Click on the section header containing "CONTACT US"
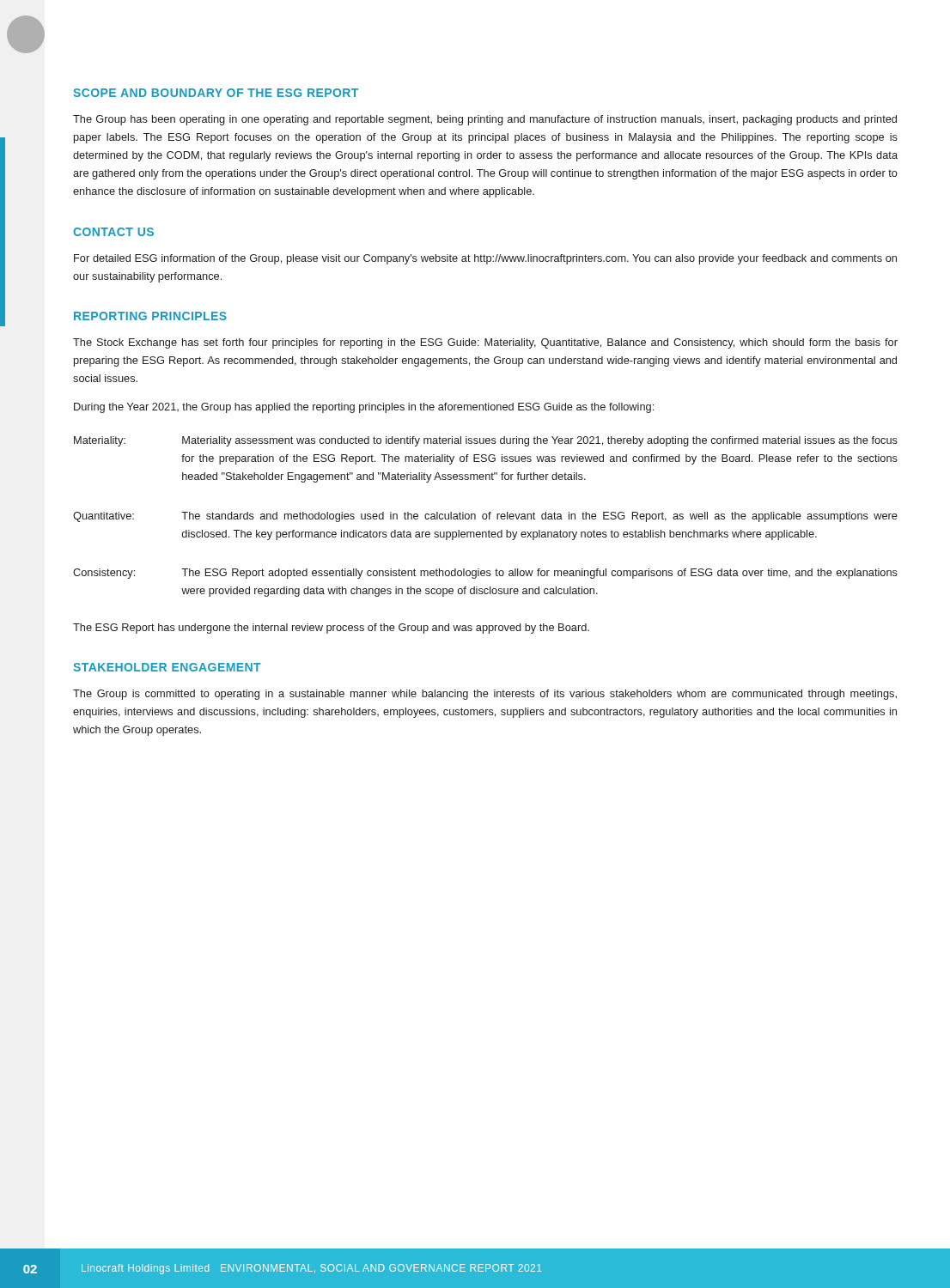 click(x=114, y=231)
